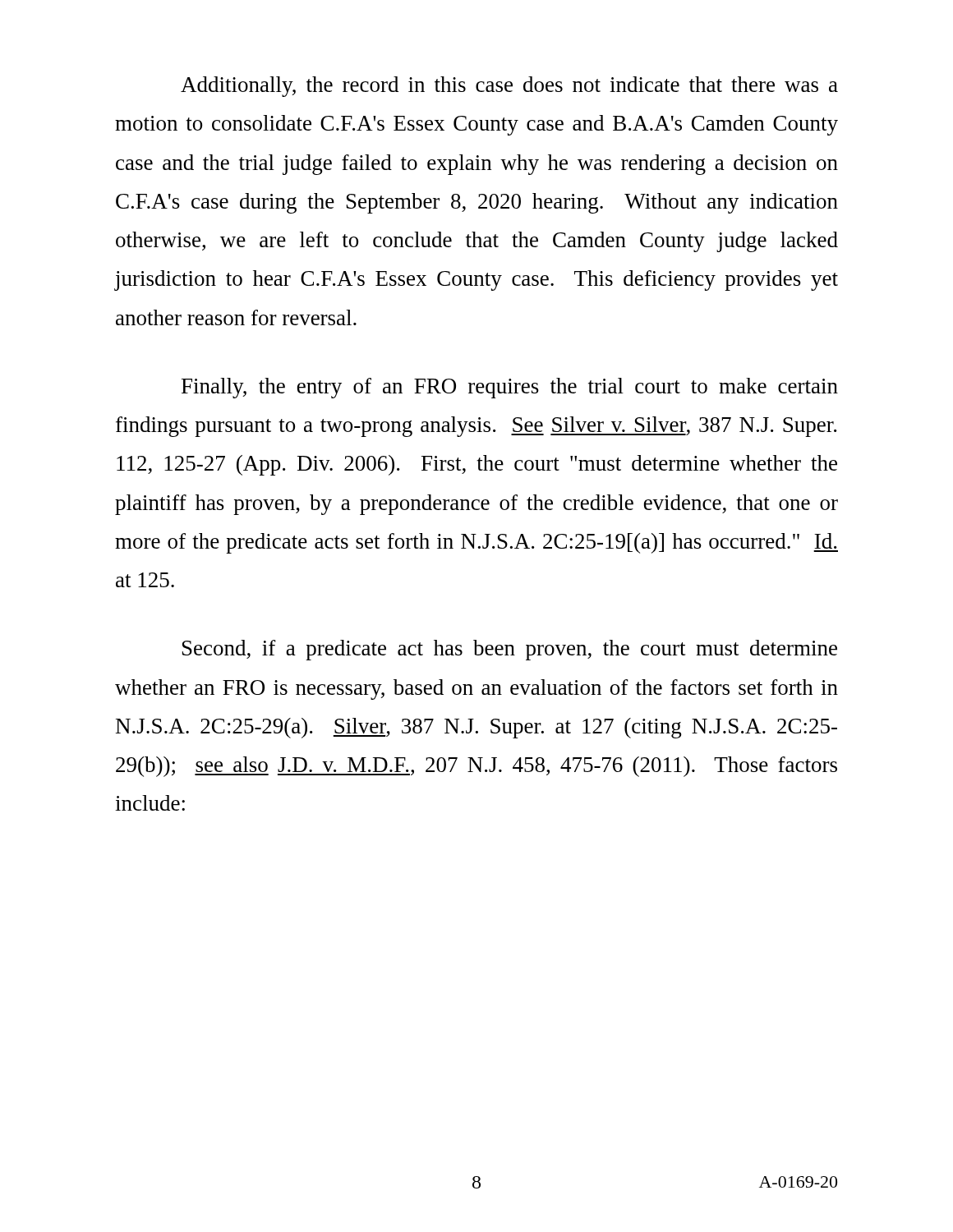
Task: Find the text block starting "Finally, the entry of an FRO requires the"
Action: coord(510,388)
